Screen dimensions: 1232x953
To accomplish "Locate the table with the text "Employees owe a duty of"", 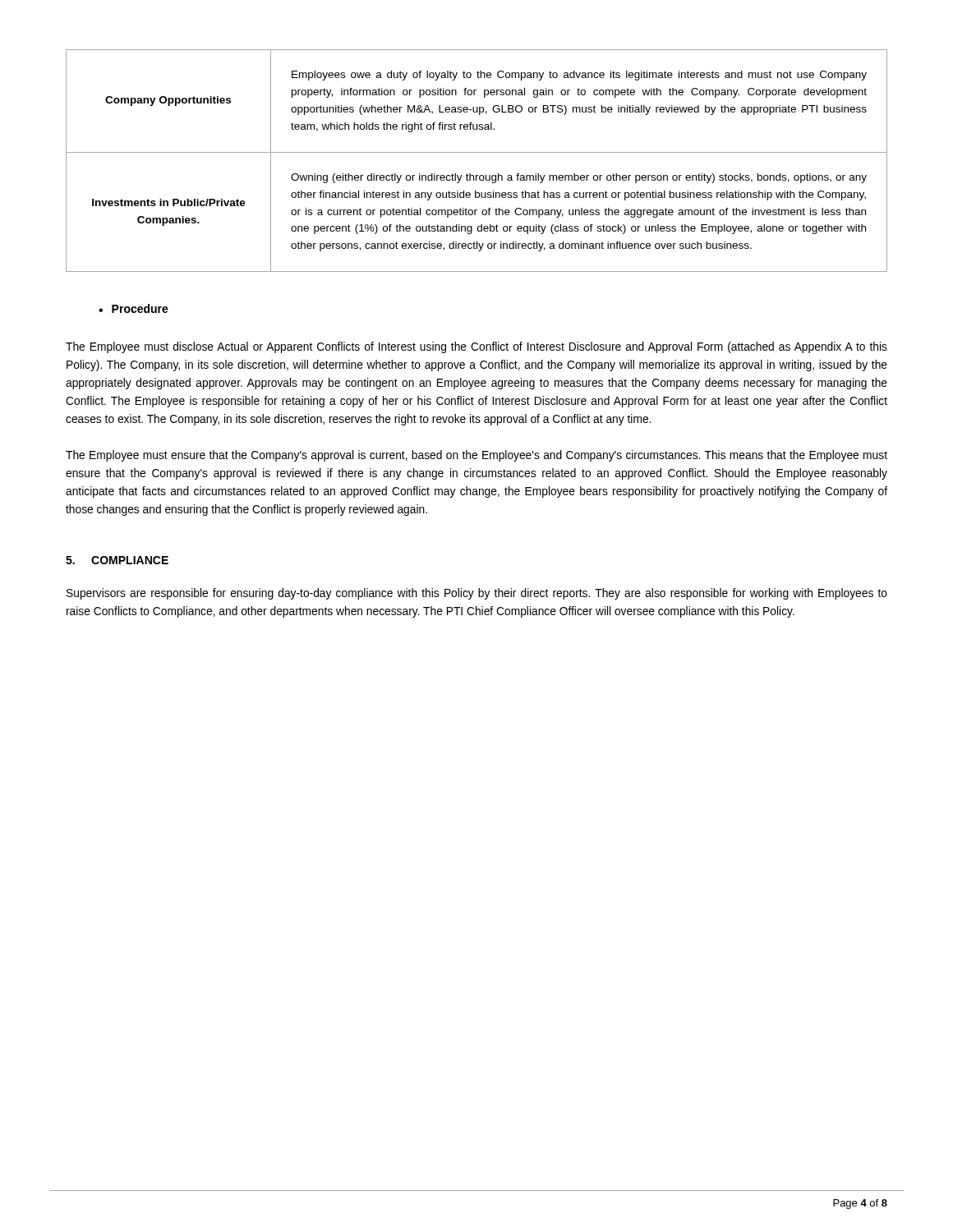I will [x=476, y=161].
